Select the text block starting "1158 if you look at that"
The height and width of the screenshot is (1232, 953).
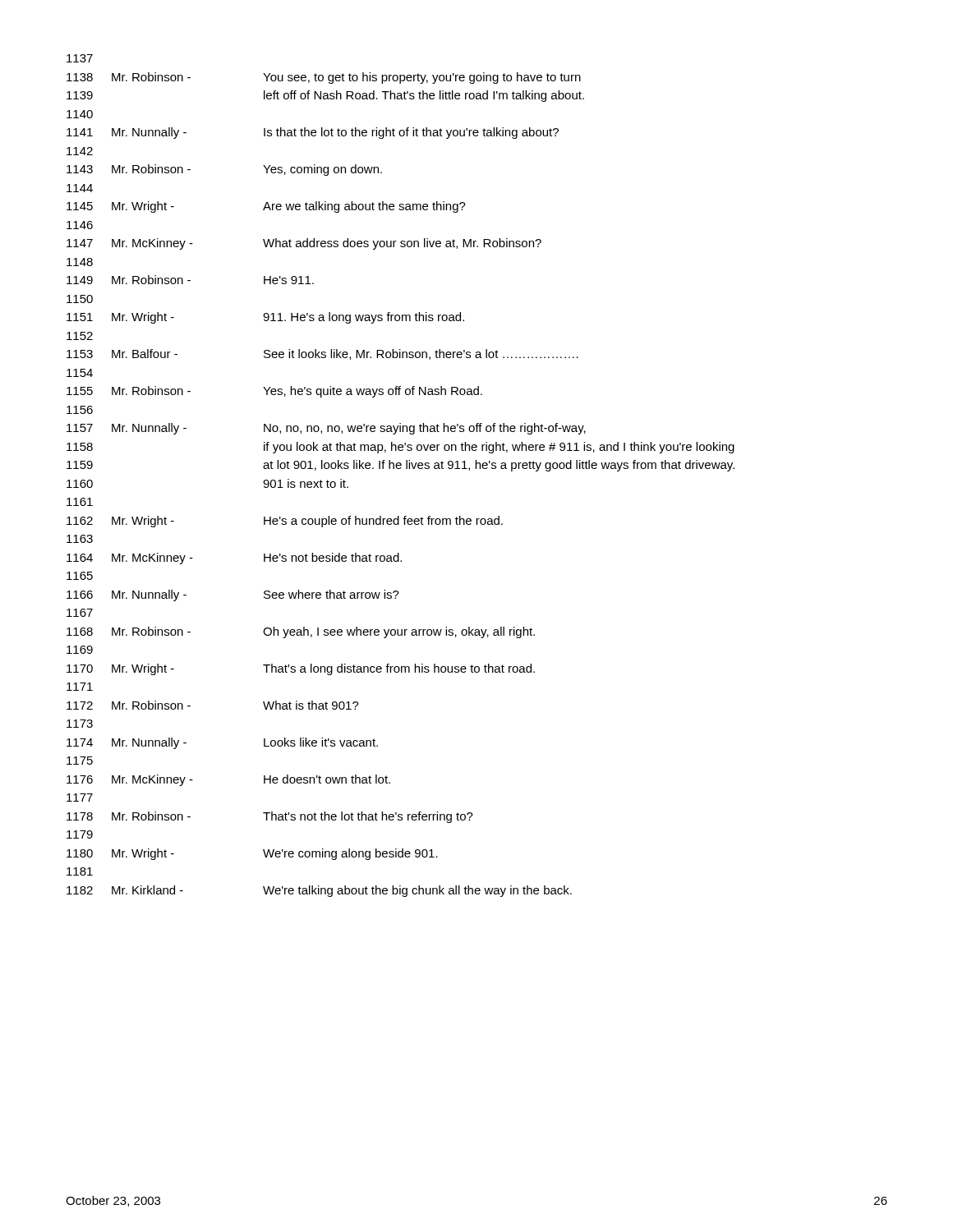476,447
